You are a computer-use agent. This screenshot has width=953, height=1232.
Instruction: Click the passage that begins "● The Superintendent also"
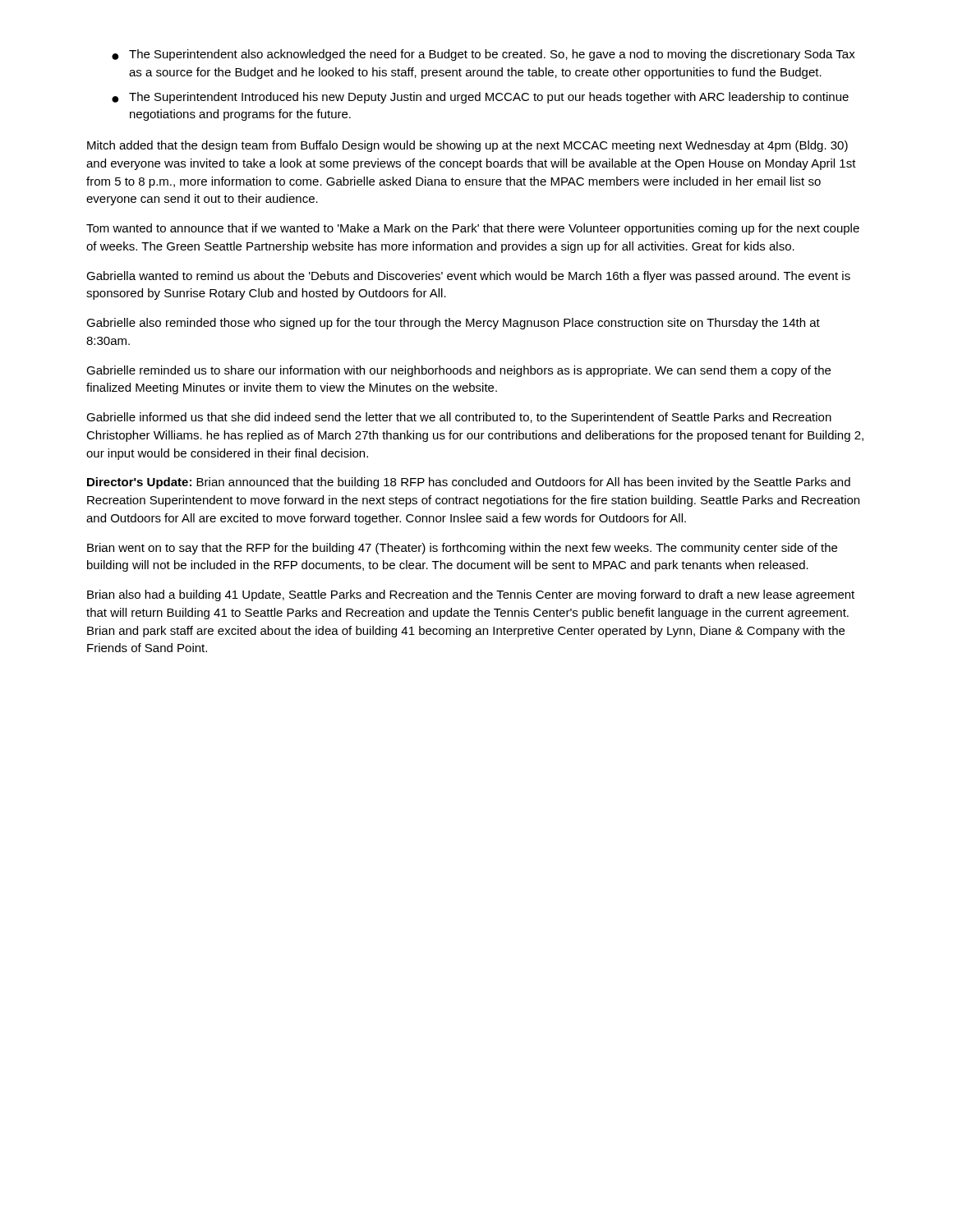[489, 63]
